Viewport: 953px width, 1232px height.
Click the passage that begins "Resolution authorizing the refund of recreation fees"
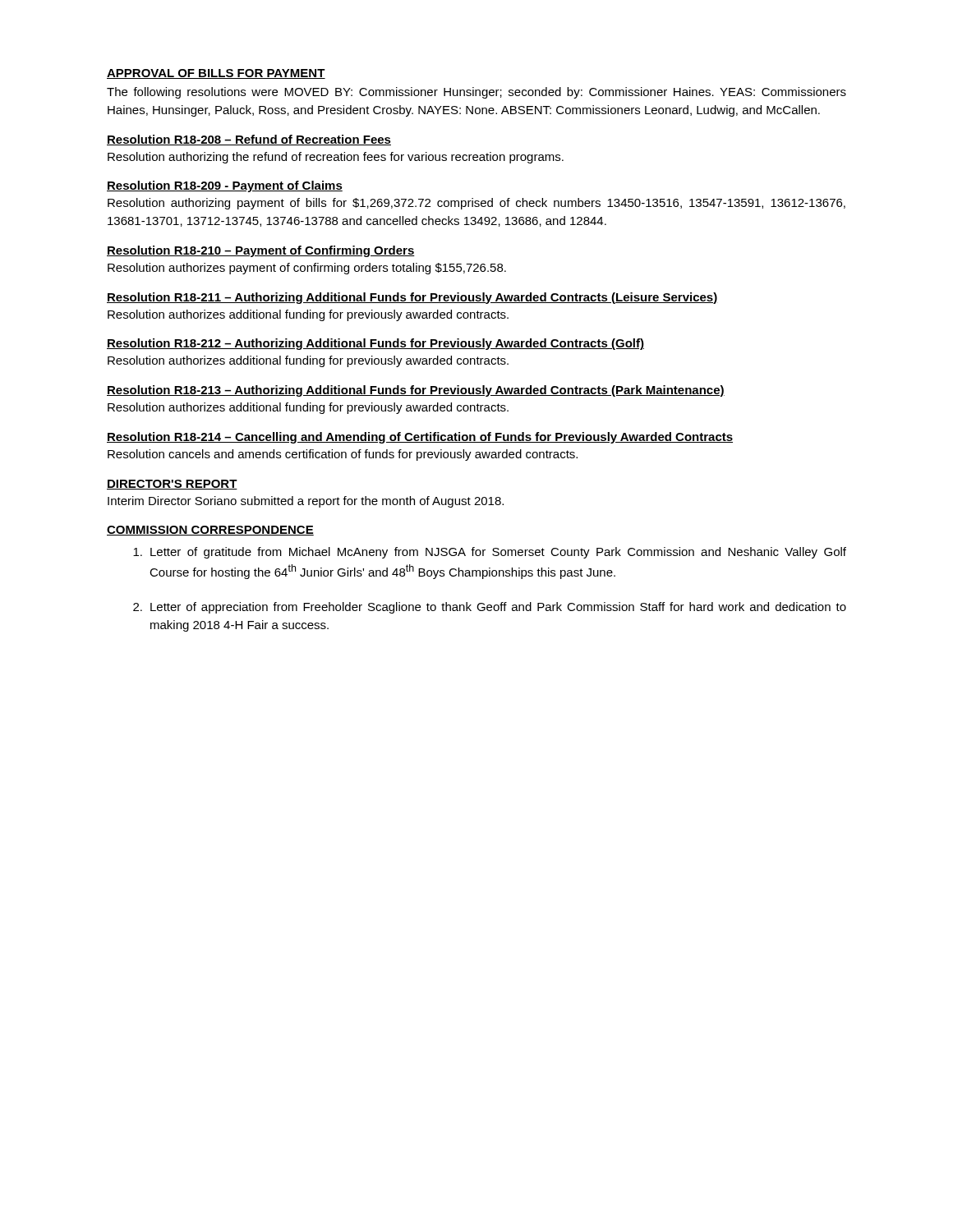(336, 156)
